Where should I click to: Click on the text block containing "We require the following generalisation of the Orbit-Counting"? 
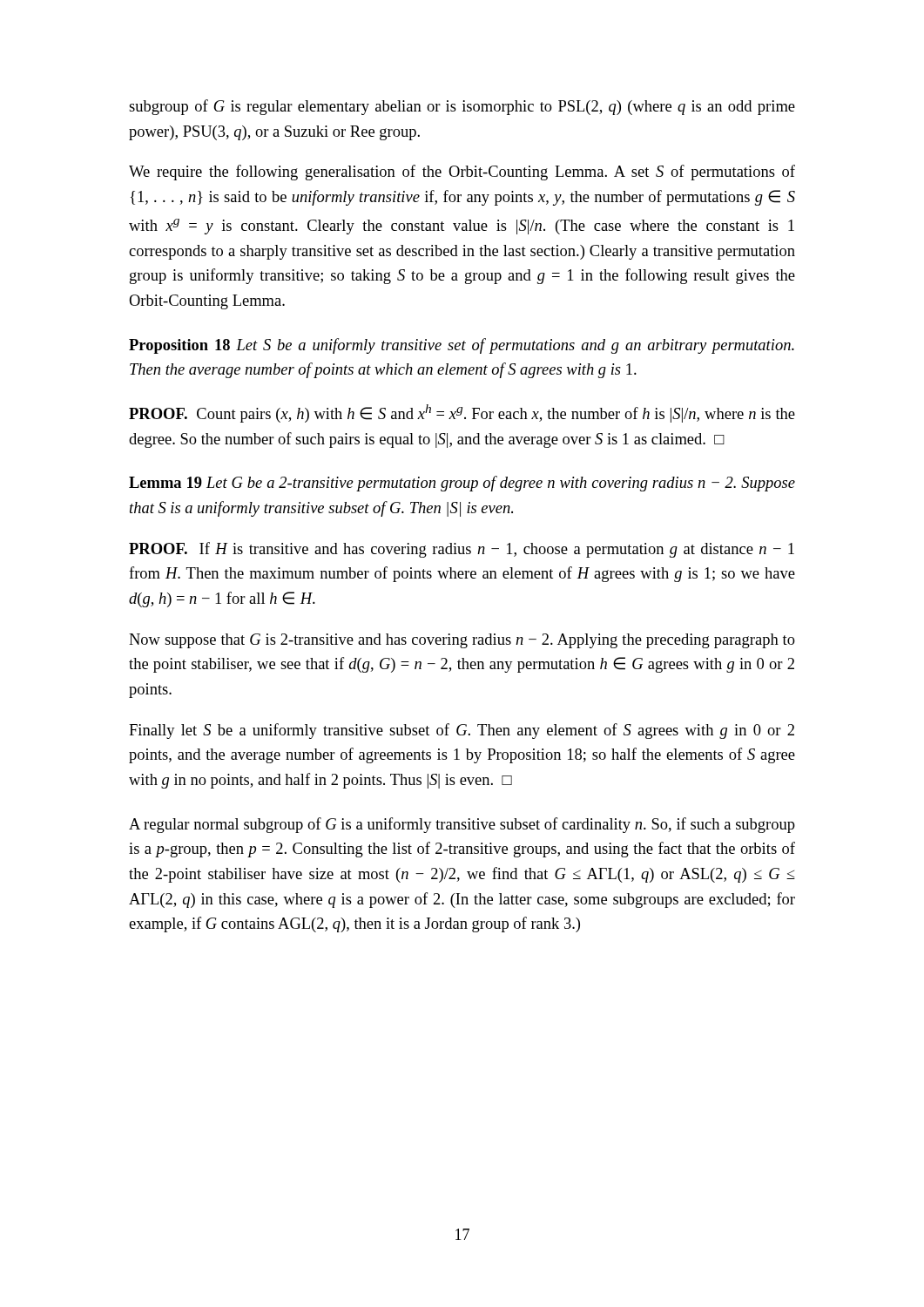click(x=462, y=237)
